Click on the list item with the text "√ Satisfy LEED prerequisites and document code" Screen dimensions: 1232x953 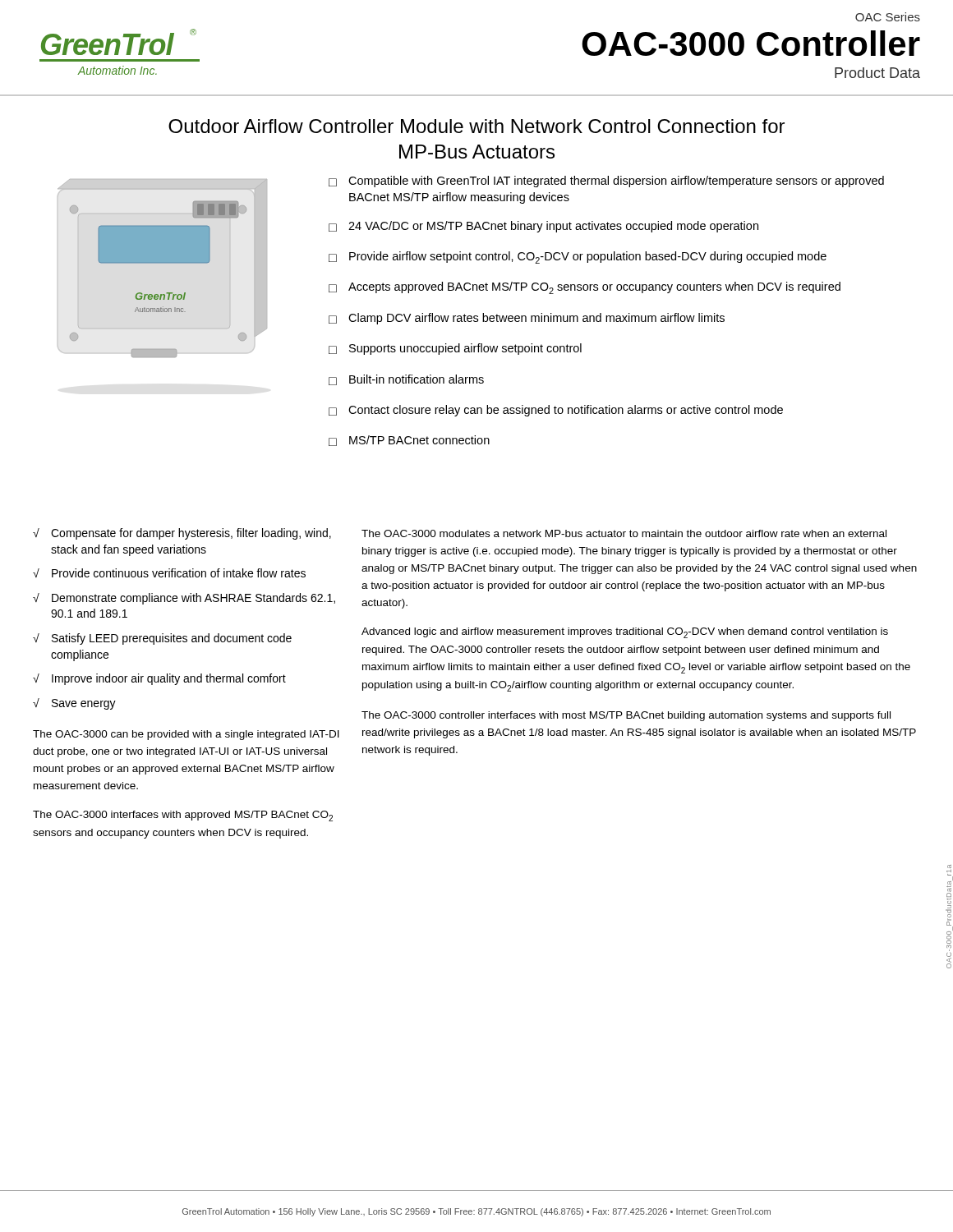189,647
